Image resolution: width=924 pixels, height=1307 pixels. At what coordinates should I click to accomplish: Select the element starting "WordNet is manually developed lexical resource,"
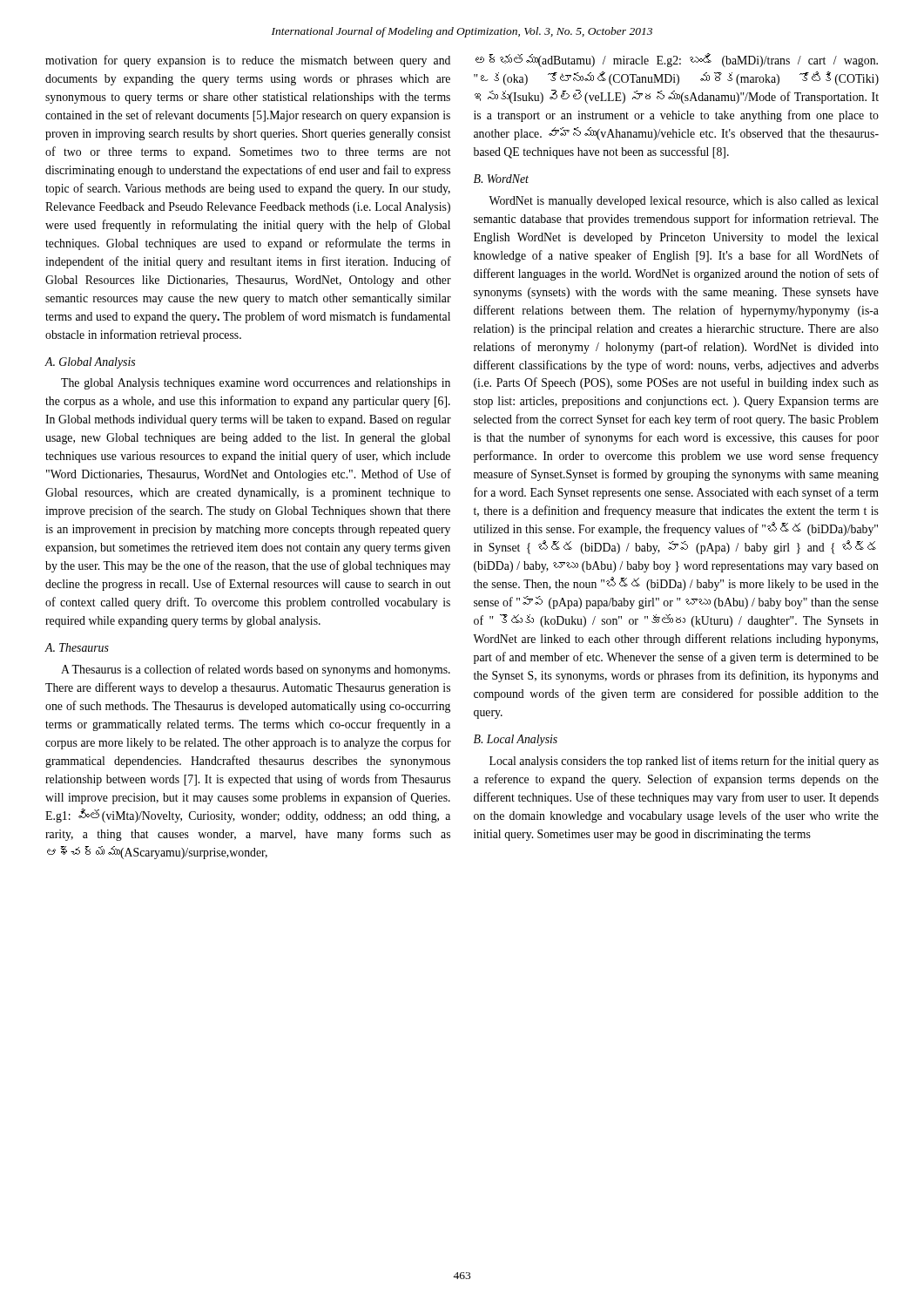pyautogui.click(x=676, y=457)
